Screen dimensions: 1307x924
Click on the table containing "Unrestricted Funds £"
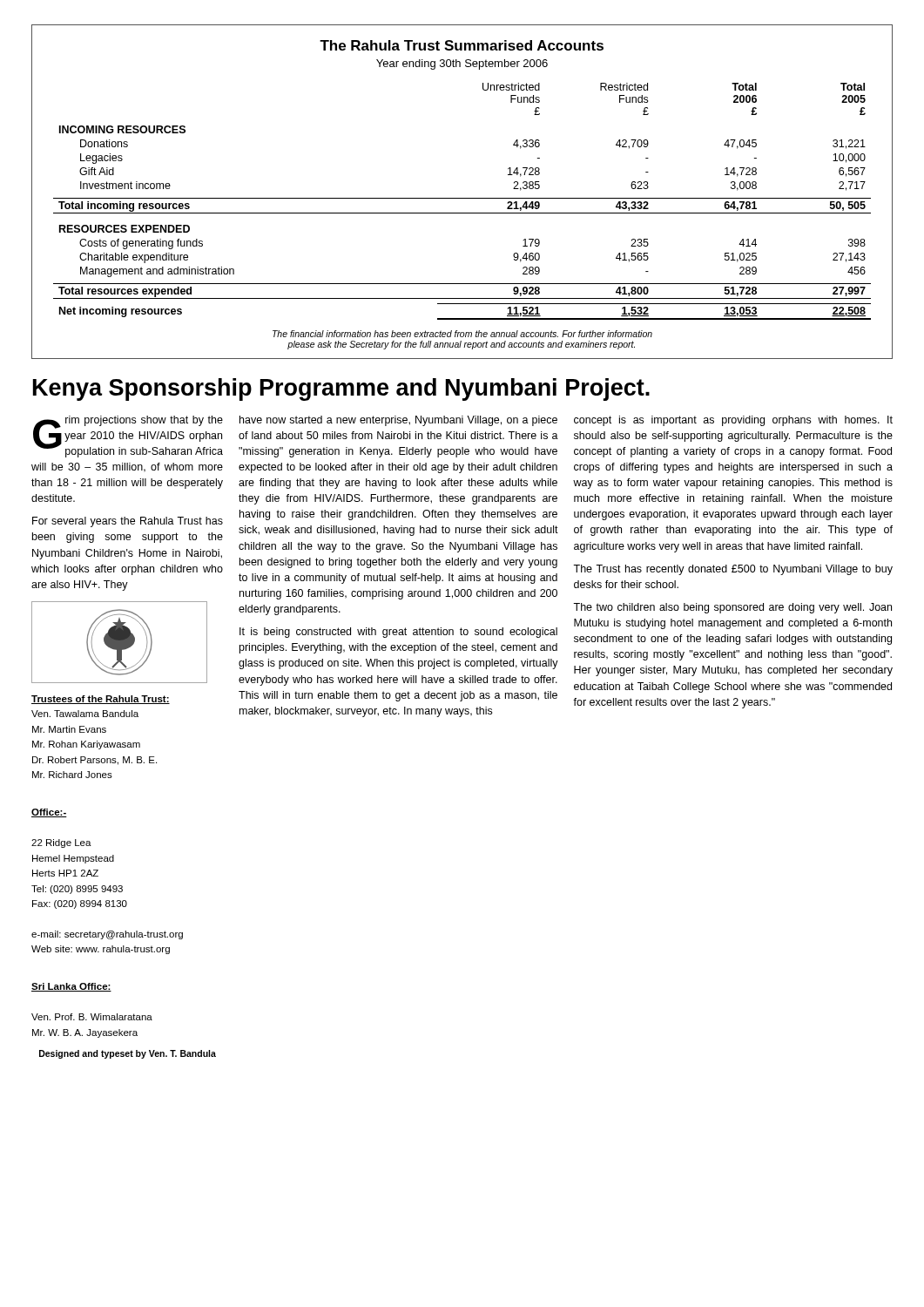[462, 191]
